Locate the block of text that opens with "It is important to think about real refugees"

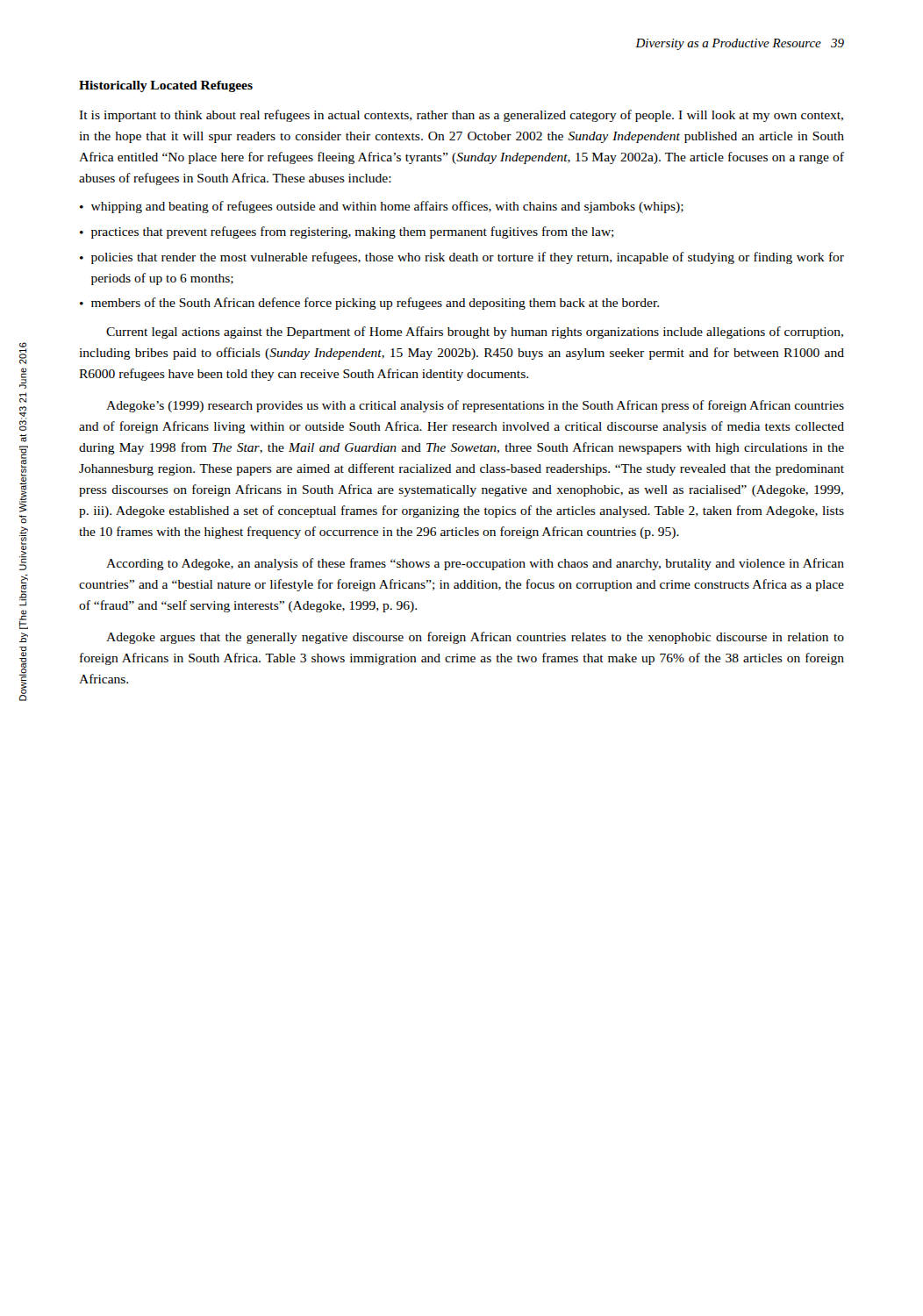[462, 147]
